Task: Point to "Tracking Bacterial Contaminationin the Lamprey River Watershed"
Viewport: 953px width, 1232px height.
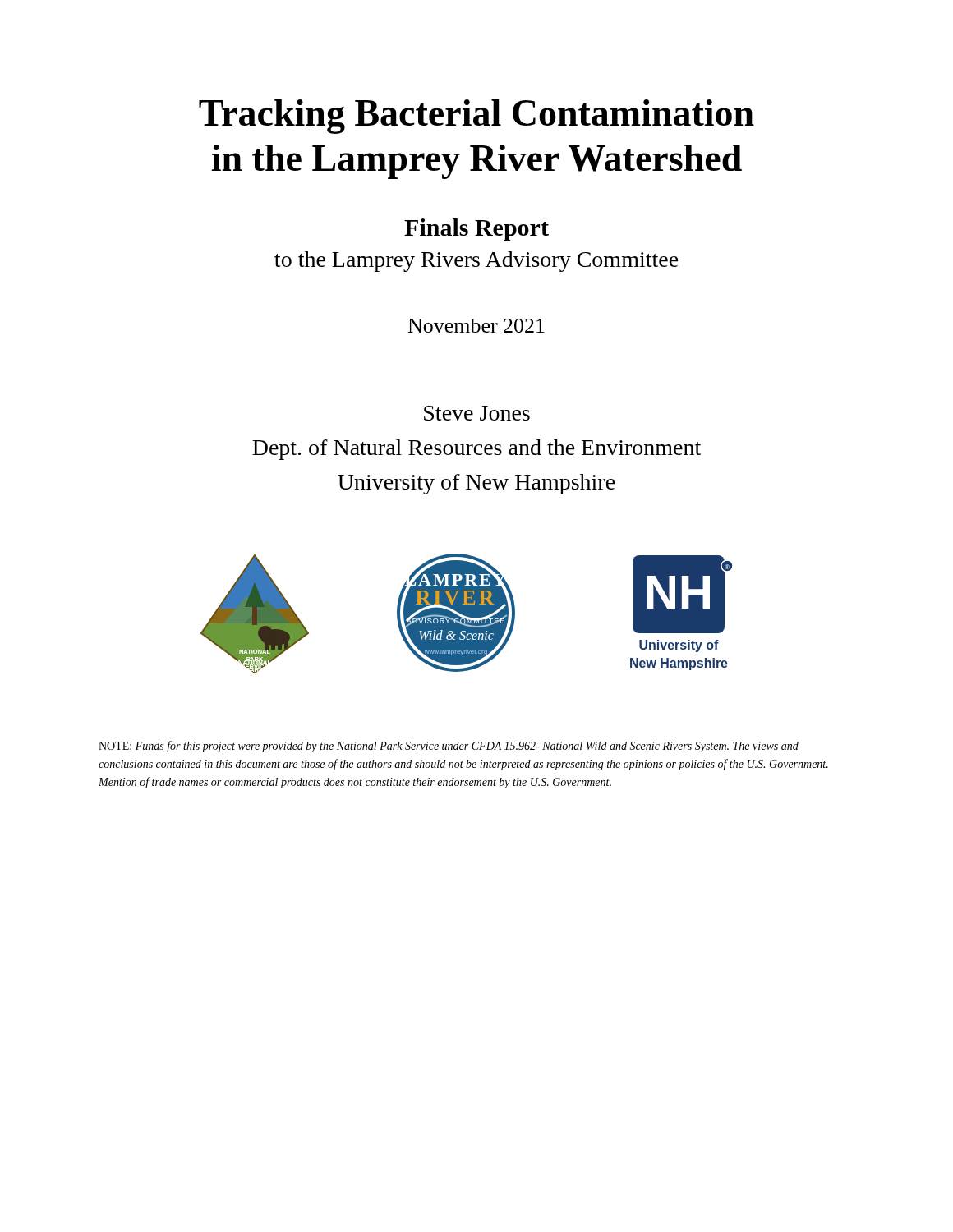Action: pos(476,136)
